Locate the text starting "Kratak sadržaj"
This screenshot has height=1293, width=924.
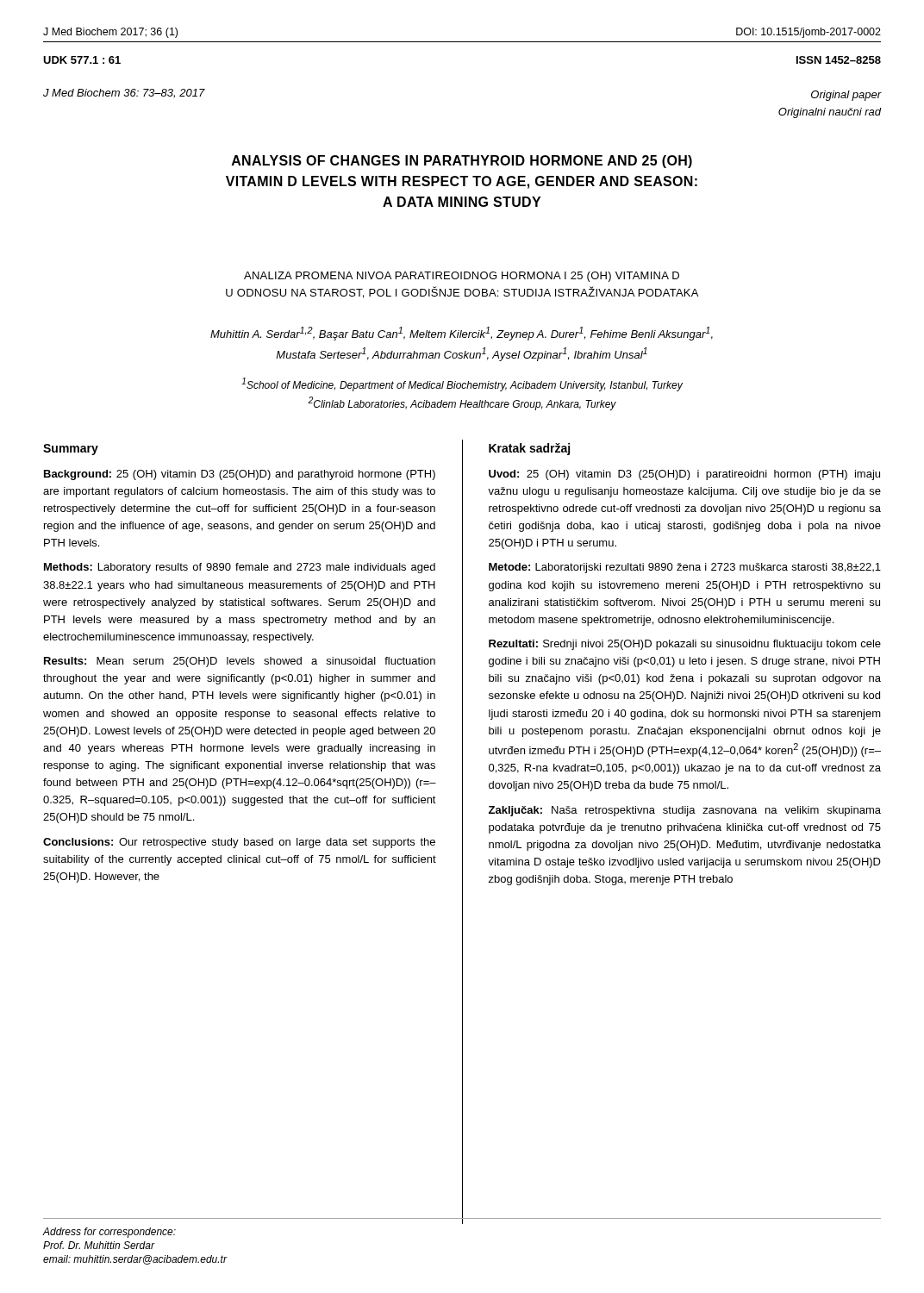click(530, 448)
